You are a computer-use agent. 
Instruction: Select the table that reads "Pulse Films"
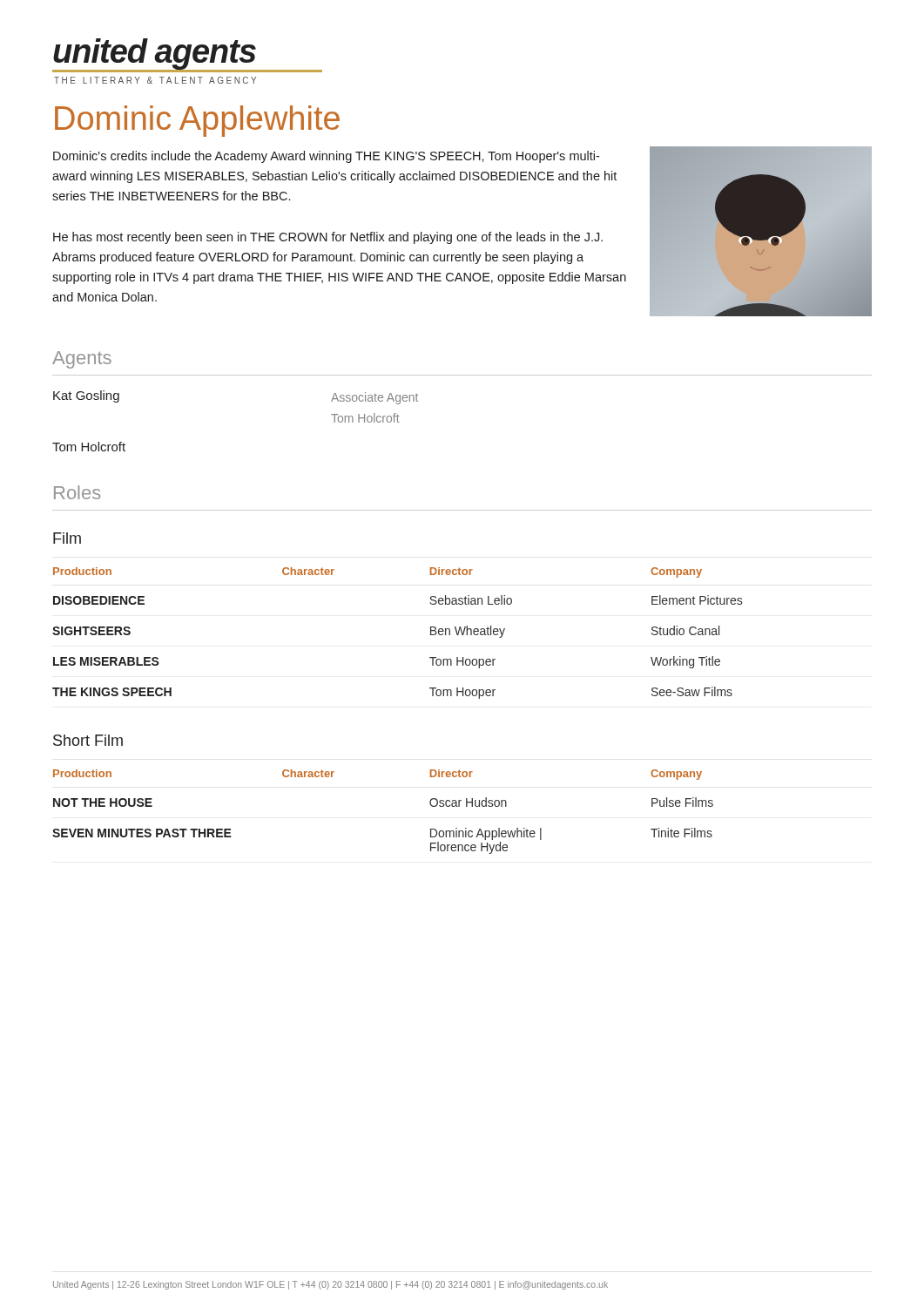pos(462,811)
